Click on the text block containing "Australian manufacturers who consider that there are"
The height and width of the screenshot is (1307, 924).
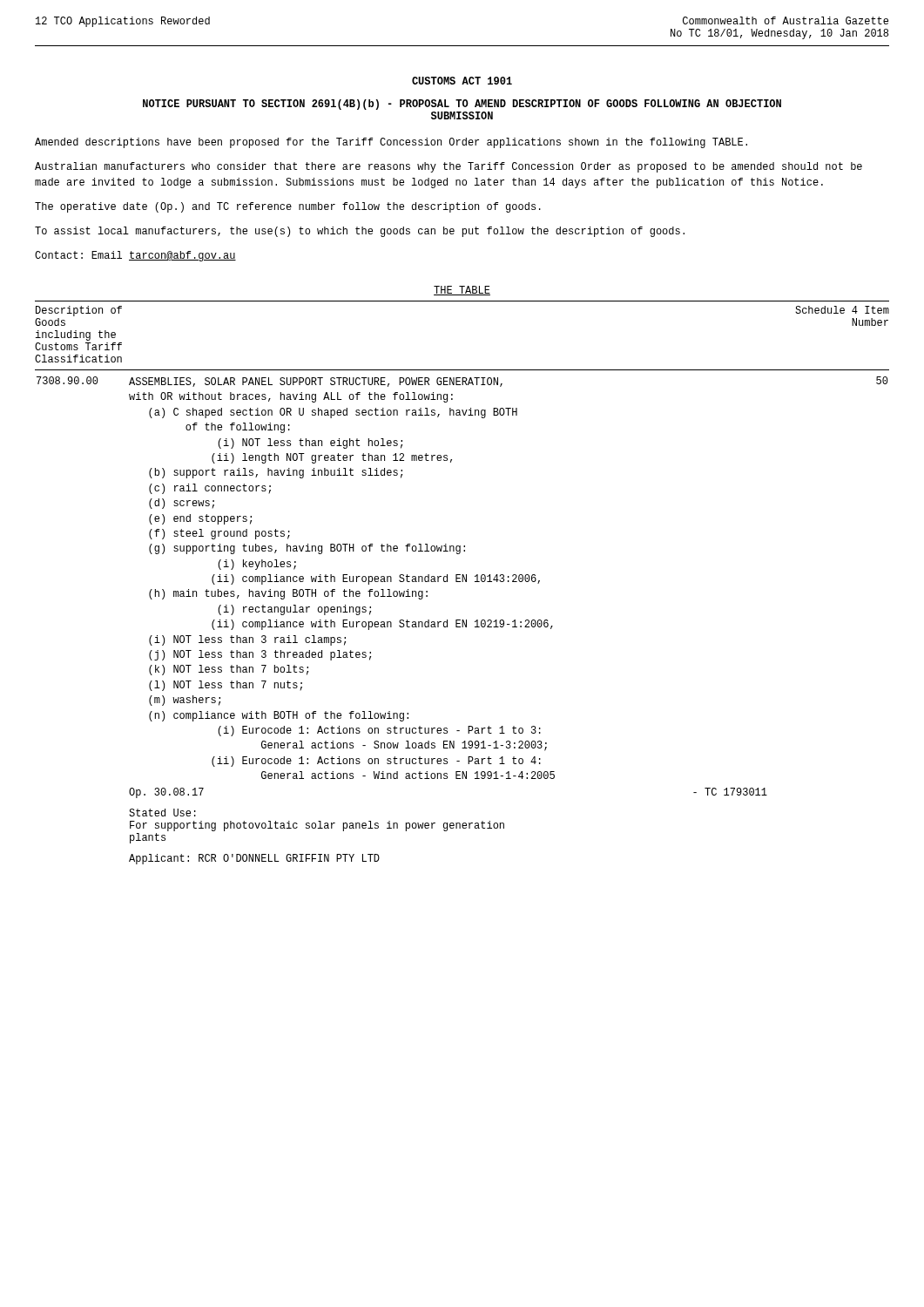coord(449,175)
